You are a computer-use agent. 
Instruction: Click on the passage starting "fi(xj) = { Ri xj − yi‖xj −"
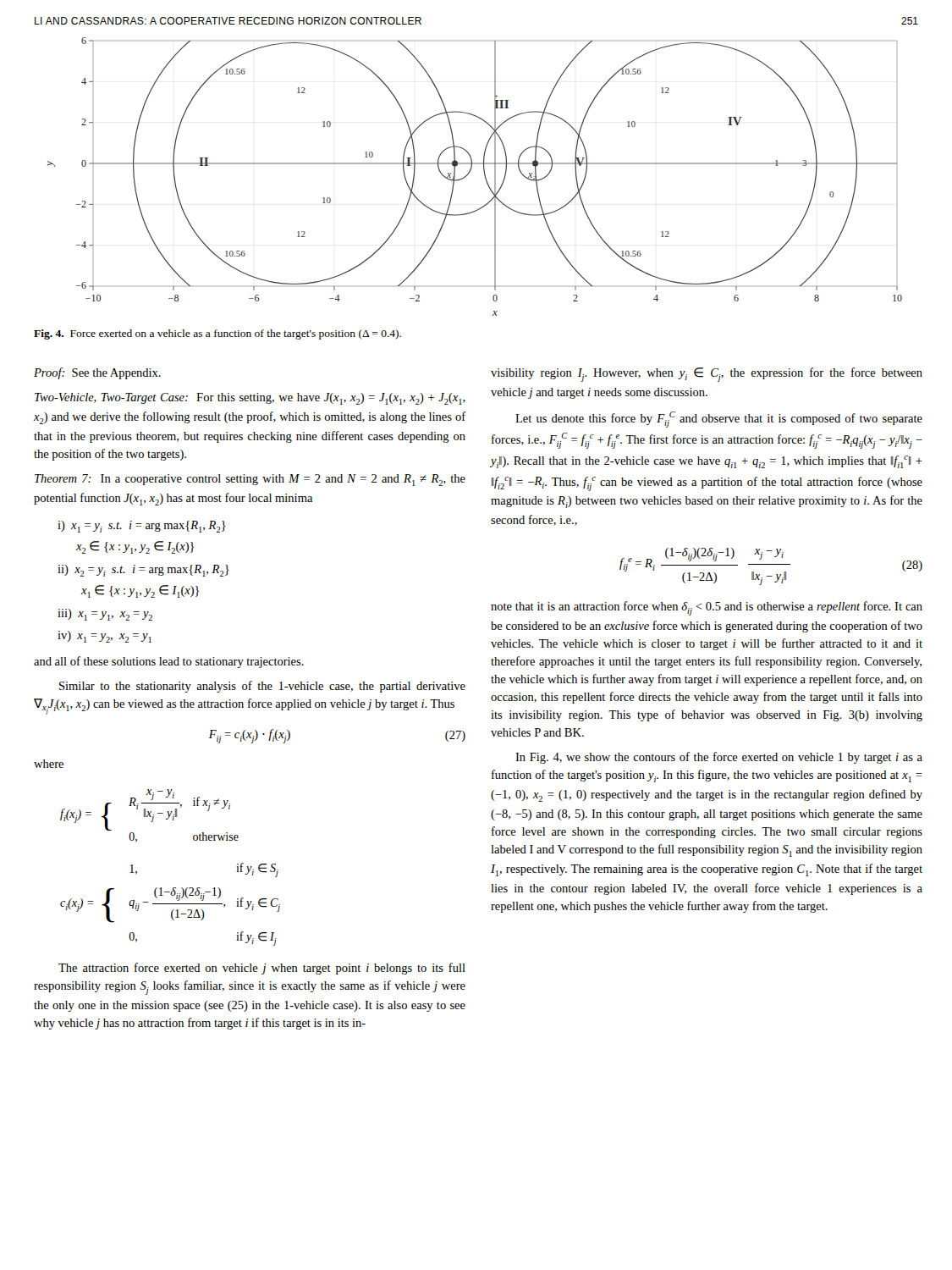tap(145, 810)
